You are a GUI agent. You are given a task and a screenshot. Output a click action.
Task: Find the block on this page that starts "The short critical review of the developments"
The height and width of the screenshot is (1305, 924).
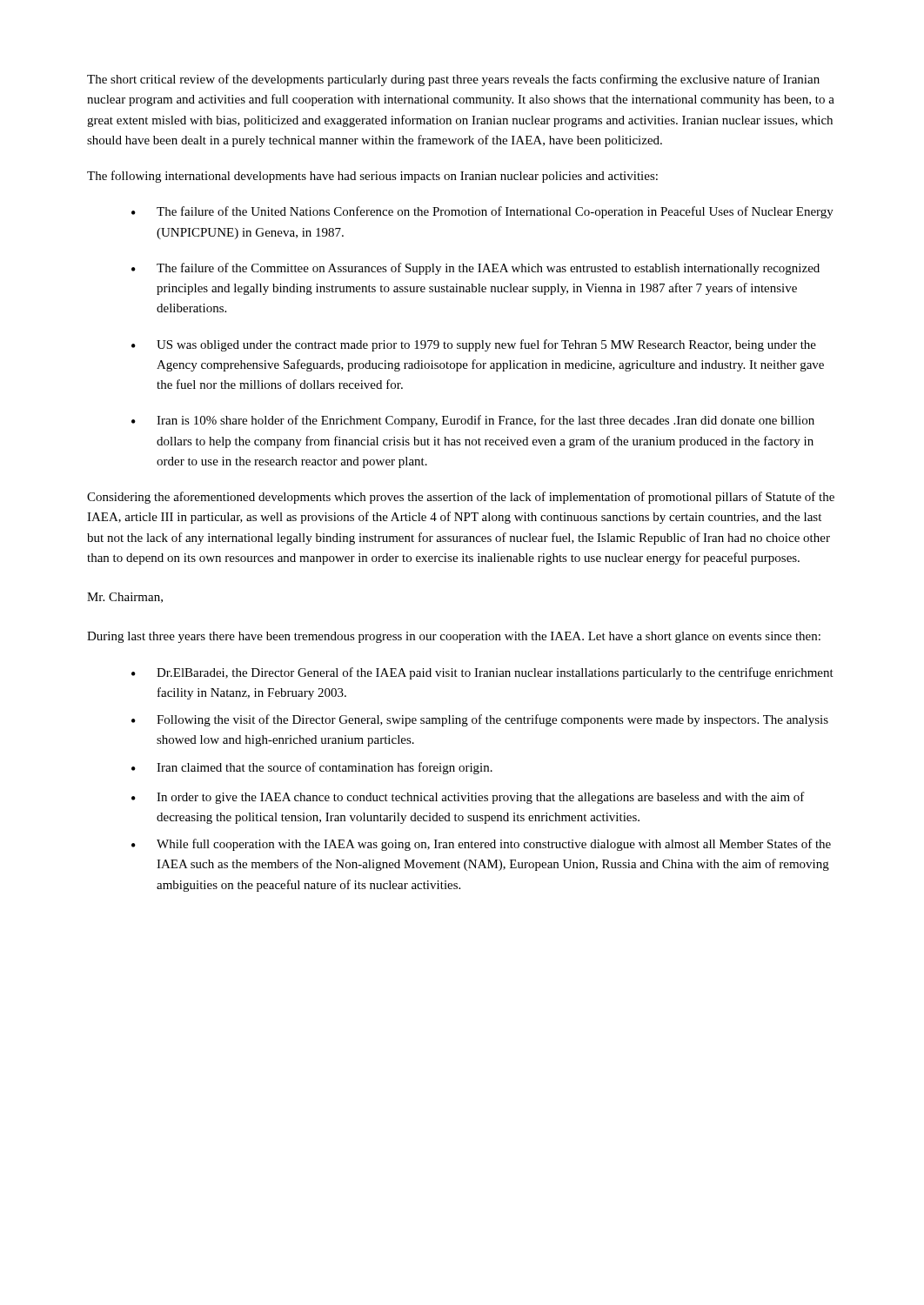click(x=461, y=109)
